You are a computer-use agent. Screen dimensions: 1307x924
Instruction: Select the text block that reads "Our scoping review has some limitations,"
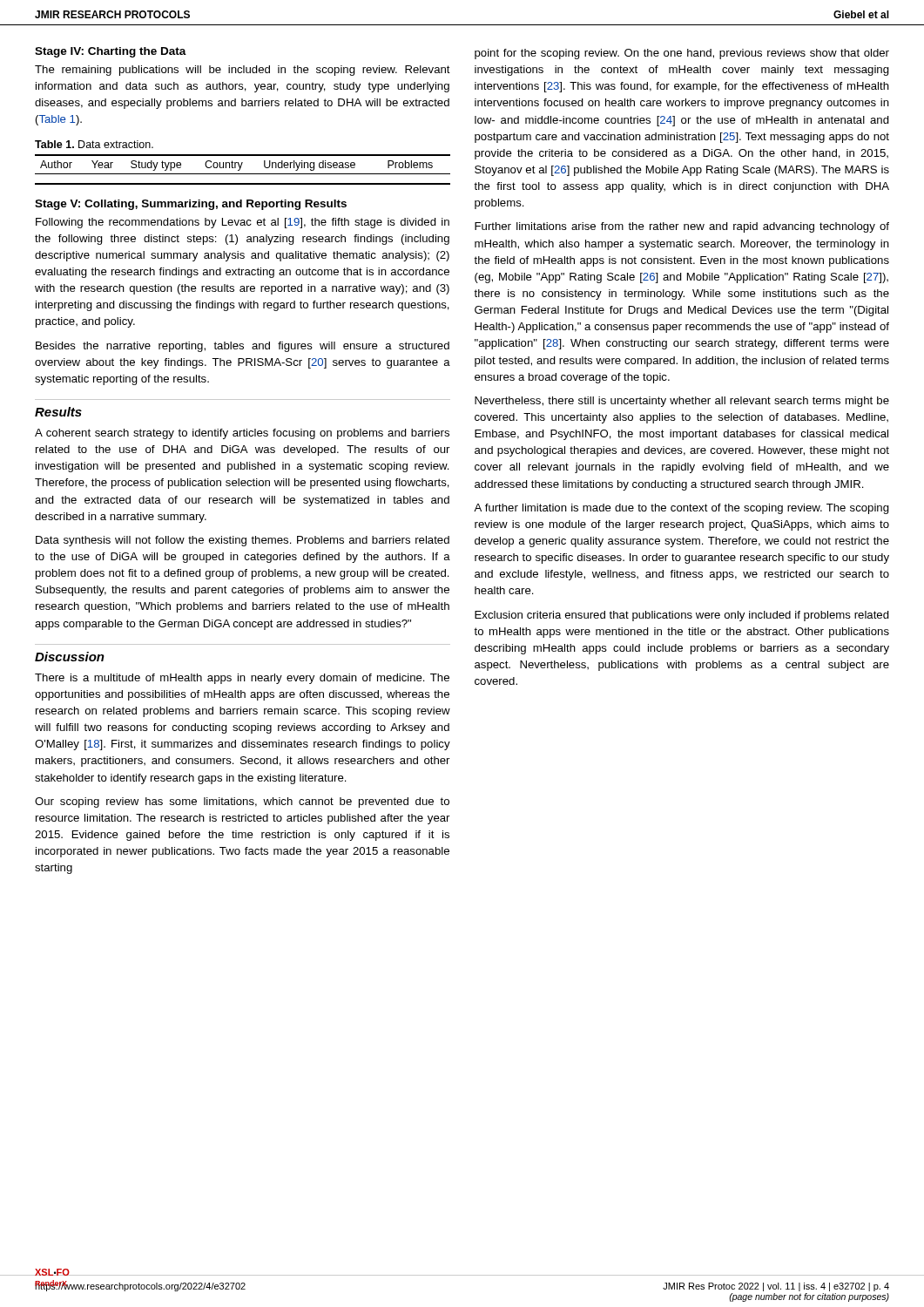click(x=242, y=834)
